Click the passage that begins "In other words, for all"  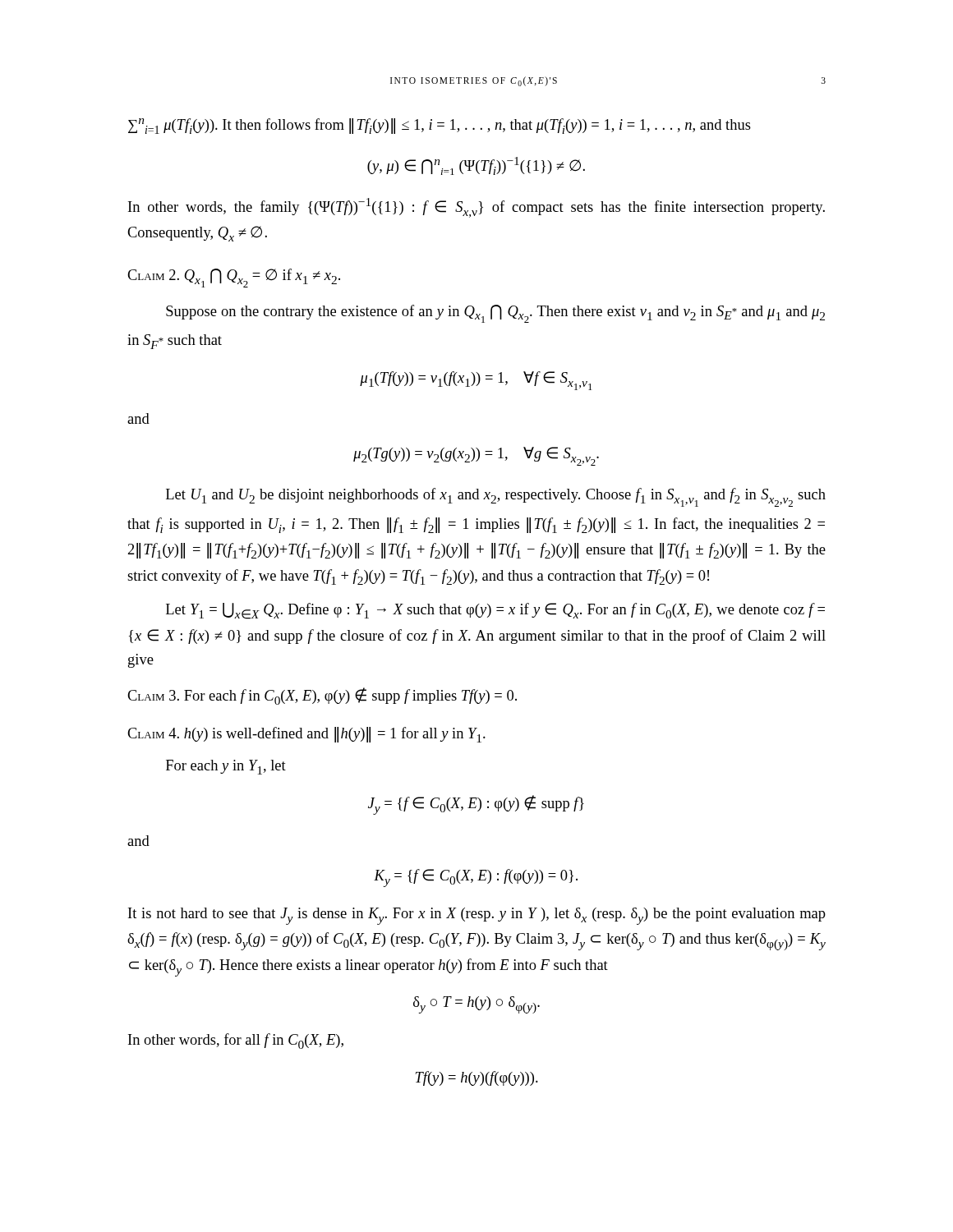pyautogui.click(x=236, y=1041)
